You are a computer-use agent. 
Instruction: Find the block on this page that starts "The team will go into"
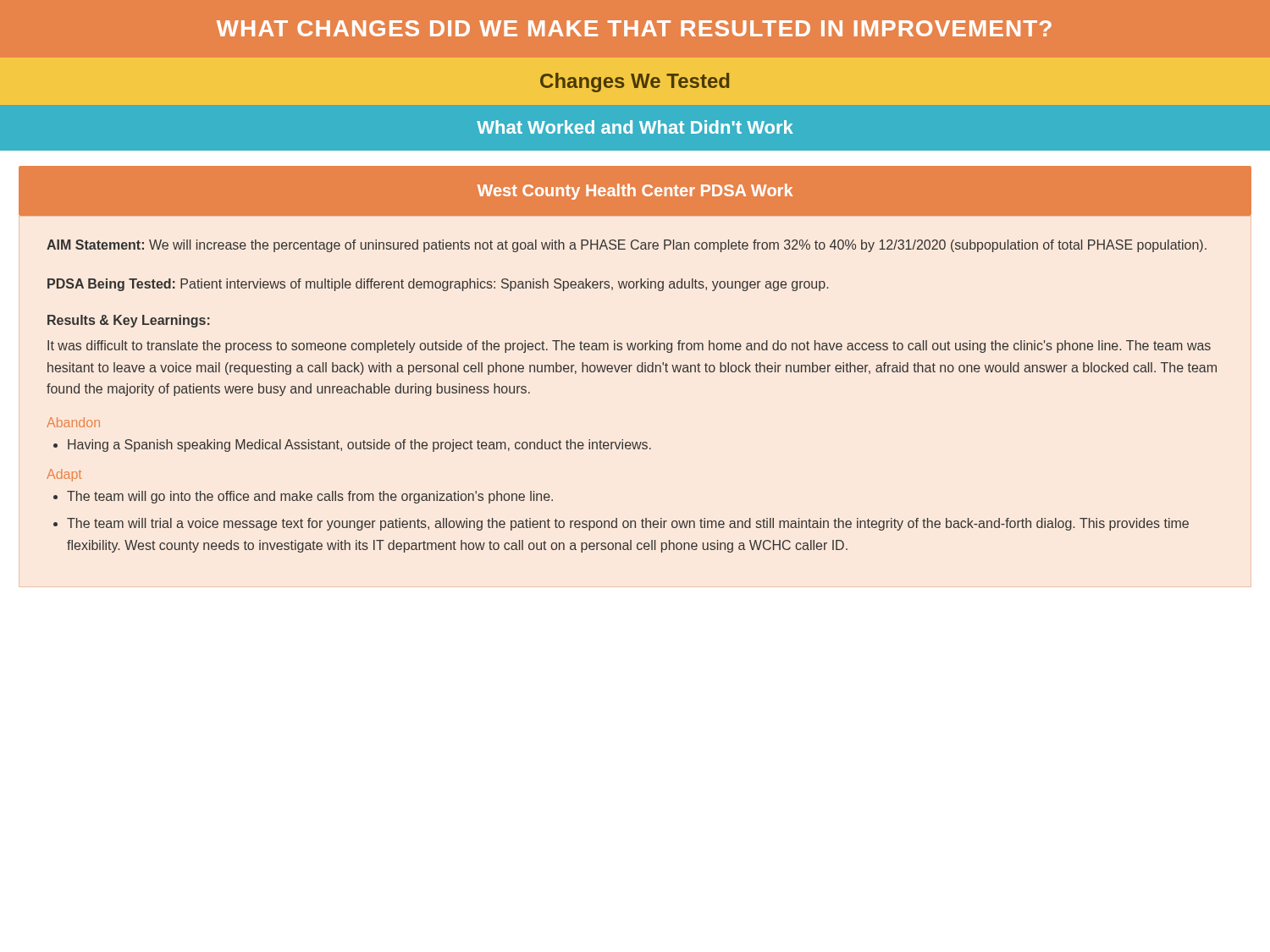click(x=635, y=521)
